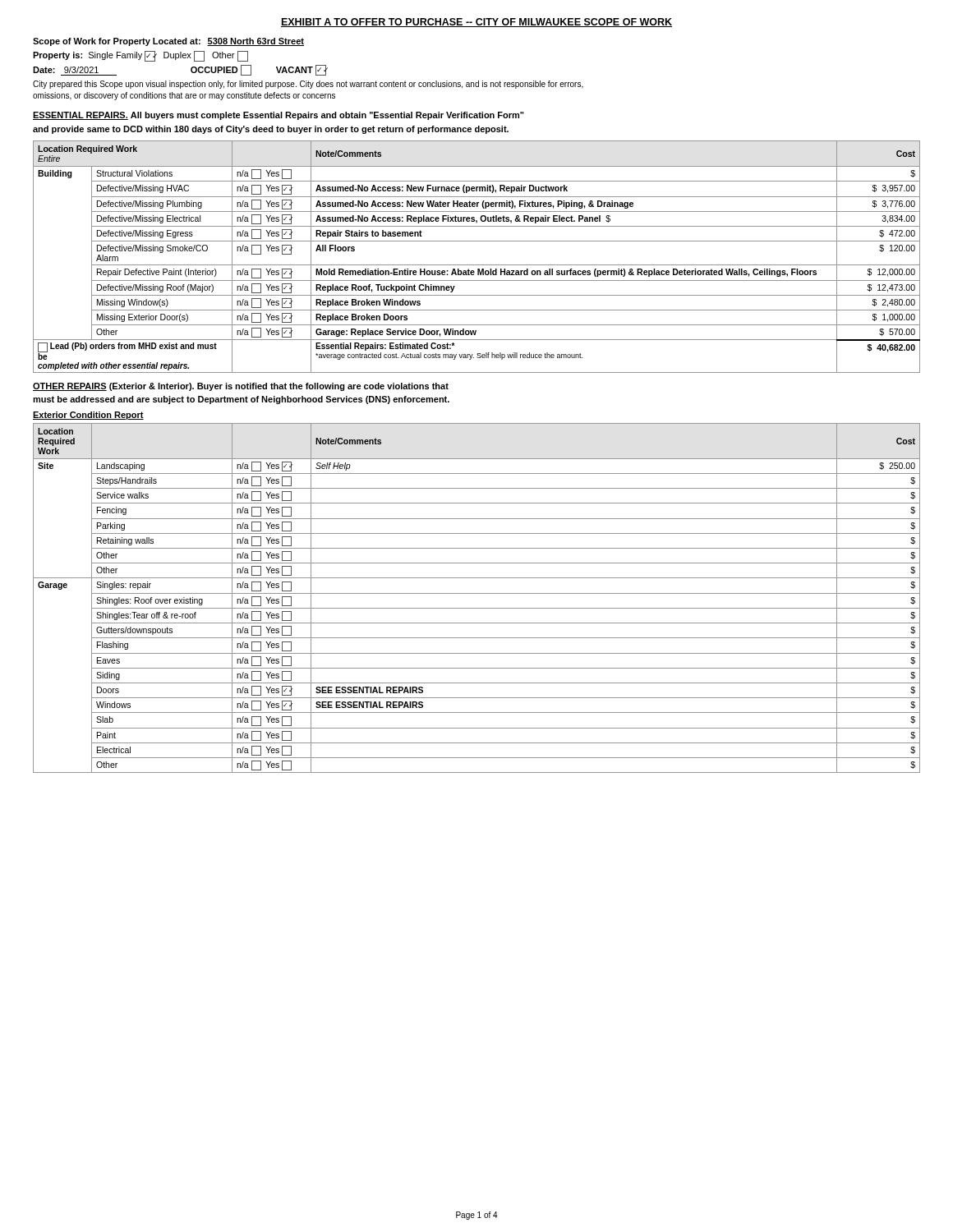Navigate to the text block starting "OTHER REPAIRS (Exterior & Interior). Buyer is"

coord(241,393)
